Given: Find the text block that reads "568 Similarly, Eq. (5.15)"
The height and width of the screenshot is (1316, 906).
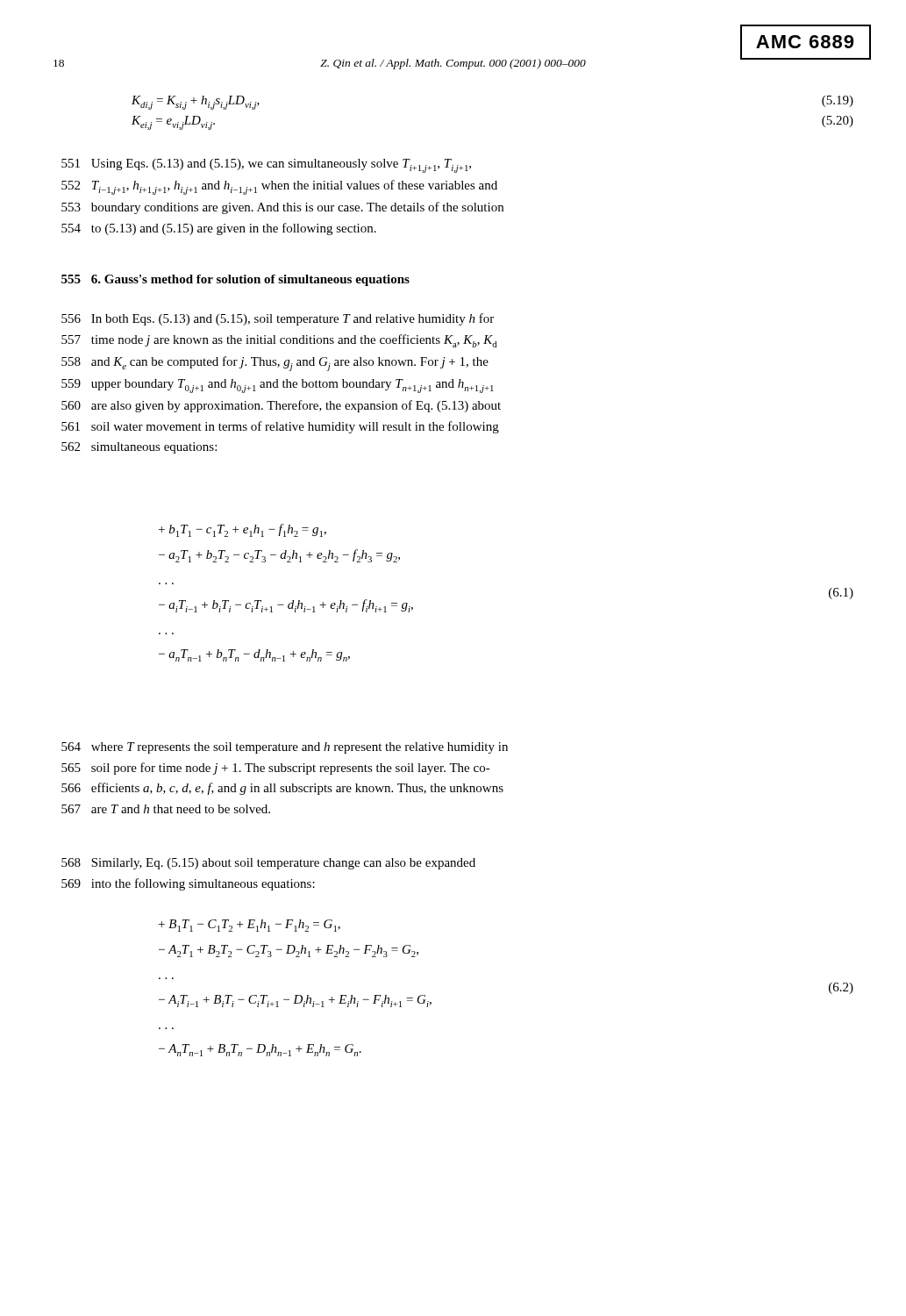Looking at the screenshot, I should coord(264,874).
